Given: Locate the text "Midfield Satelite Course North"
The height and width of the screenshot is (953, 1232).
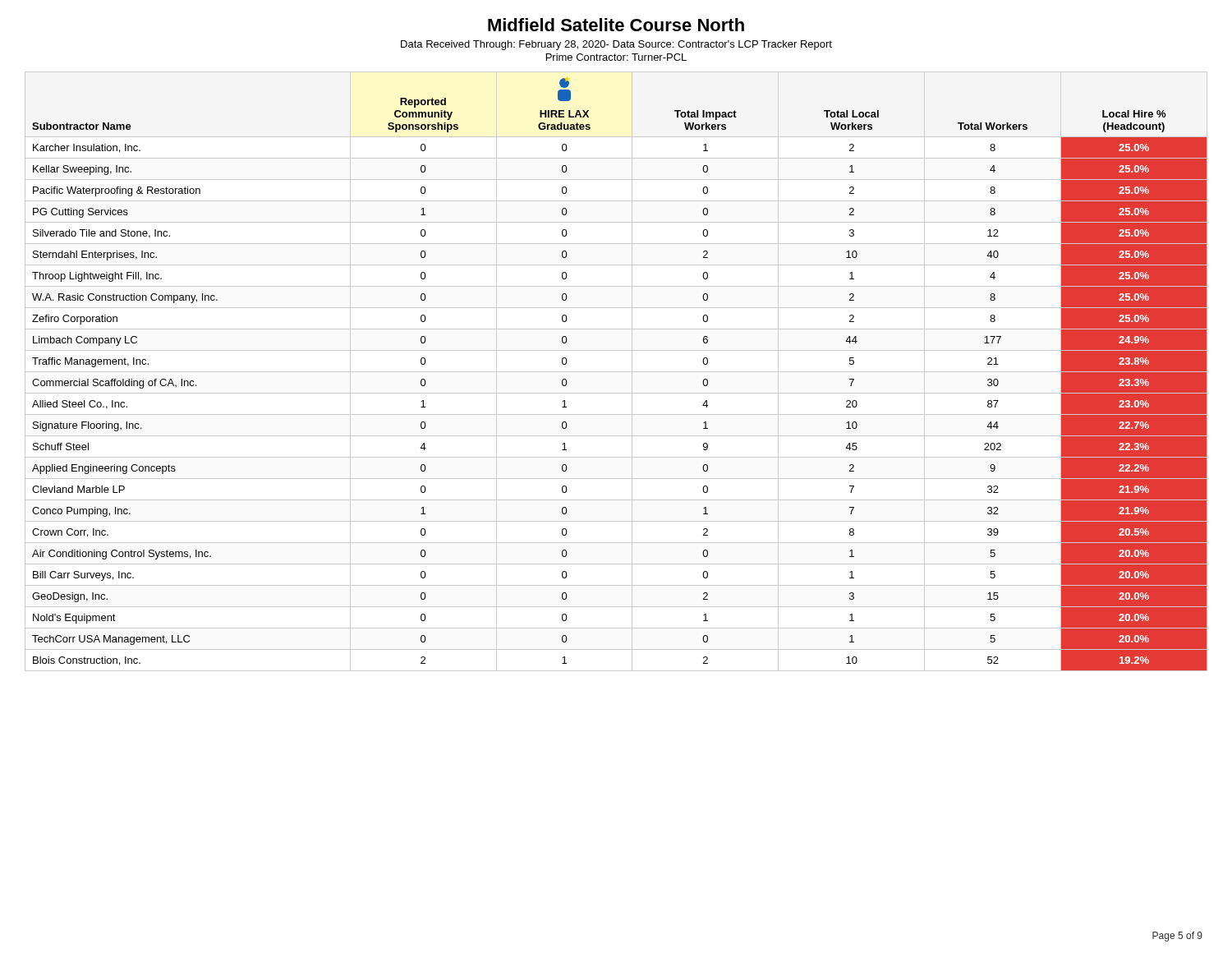Looking at the screenshot, I should tap(616, 25).
